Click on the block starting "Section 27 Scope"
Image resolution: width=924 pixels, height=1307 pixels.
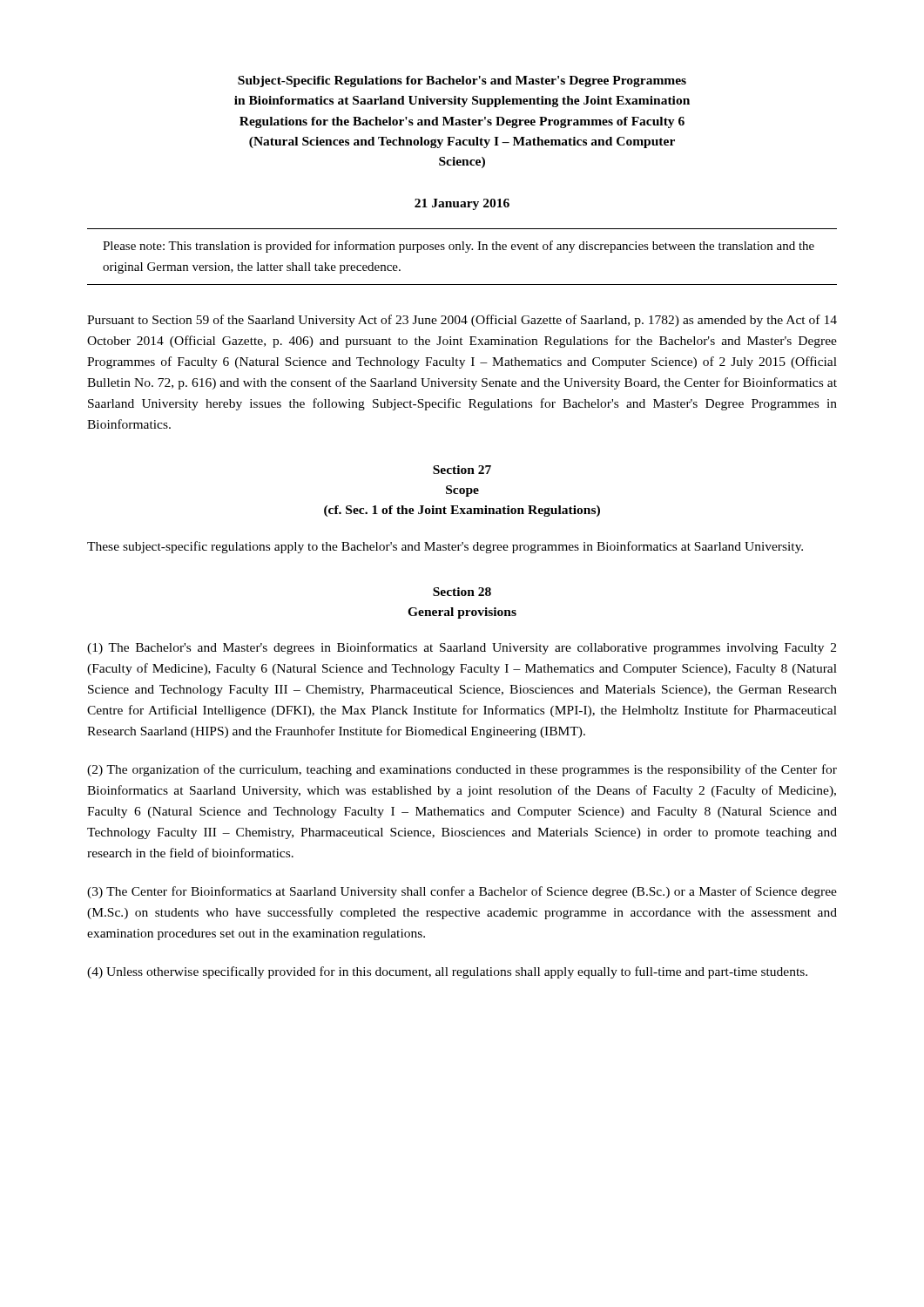point(462,489)
